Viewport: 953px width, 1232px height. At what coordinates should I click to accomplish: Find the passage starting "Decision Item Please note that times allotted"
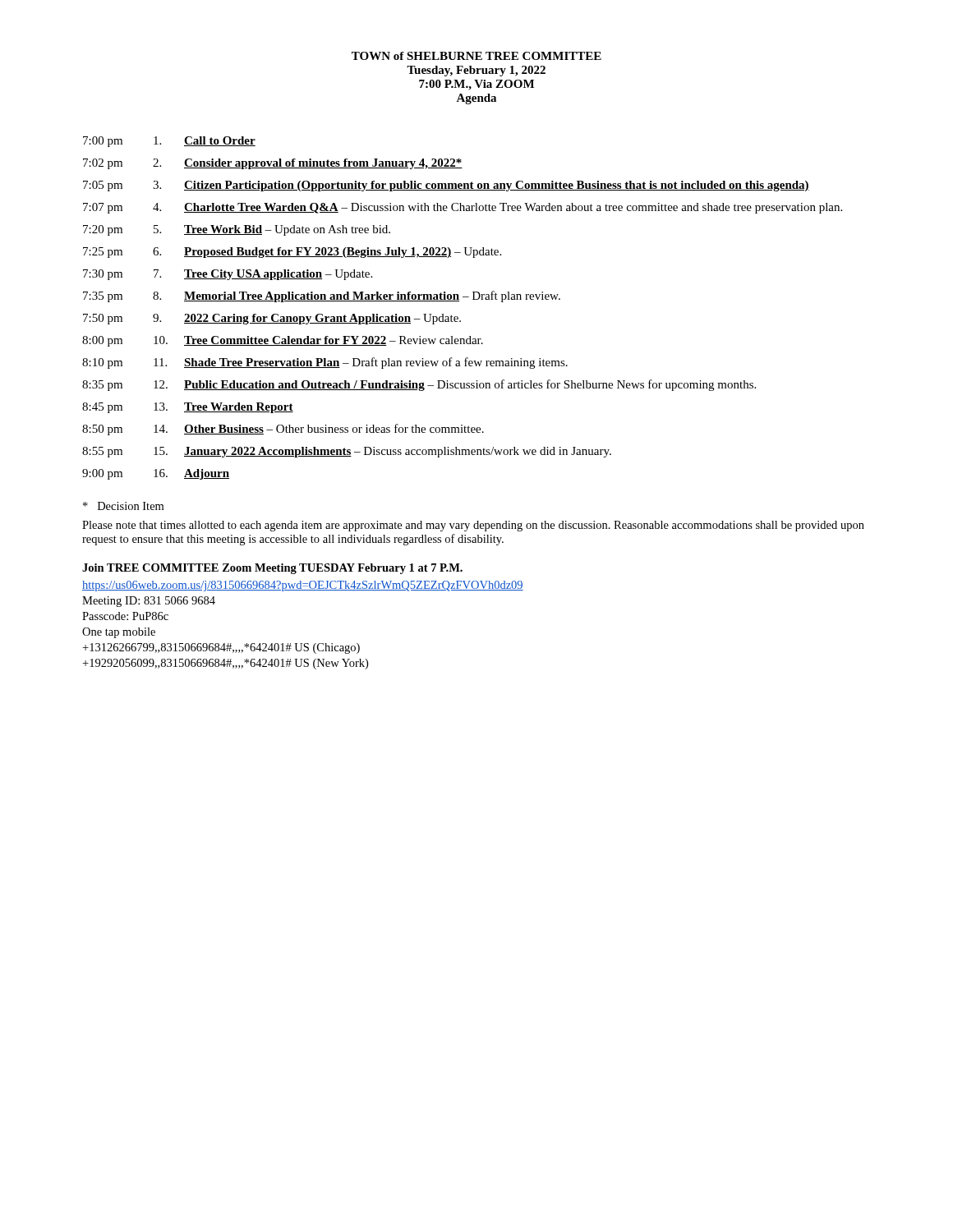pyautogui.click(x=476, y=523)
